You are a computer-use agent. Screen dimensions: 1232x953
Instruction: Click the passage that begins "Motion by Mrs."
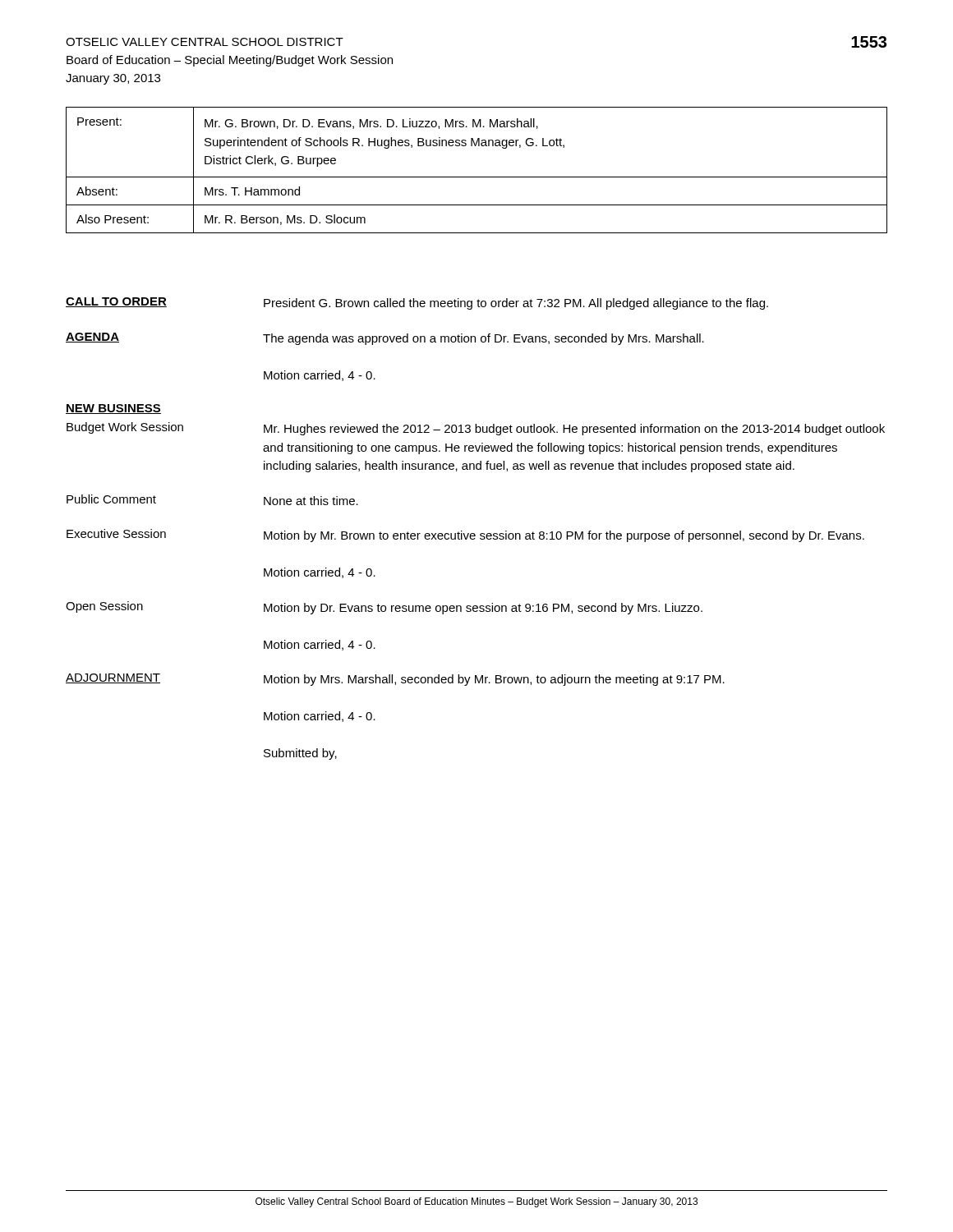coord(494,680)
